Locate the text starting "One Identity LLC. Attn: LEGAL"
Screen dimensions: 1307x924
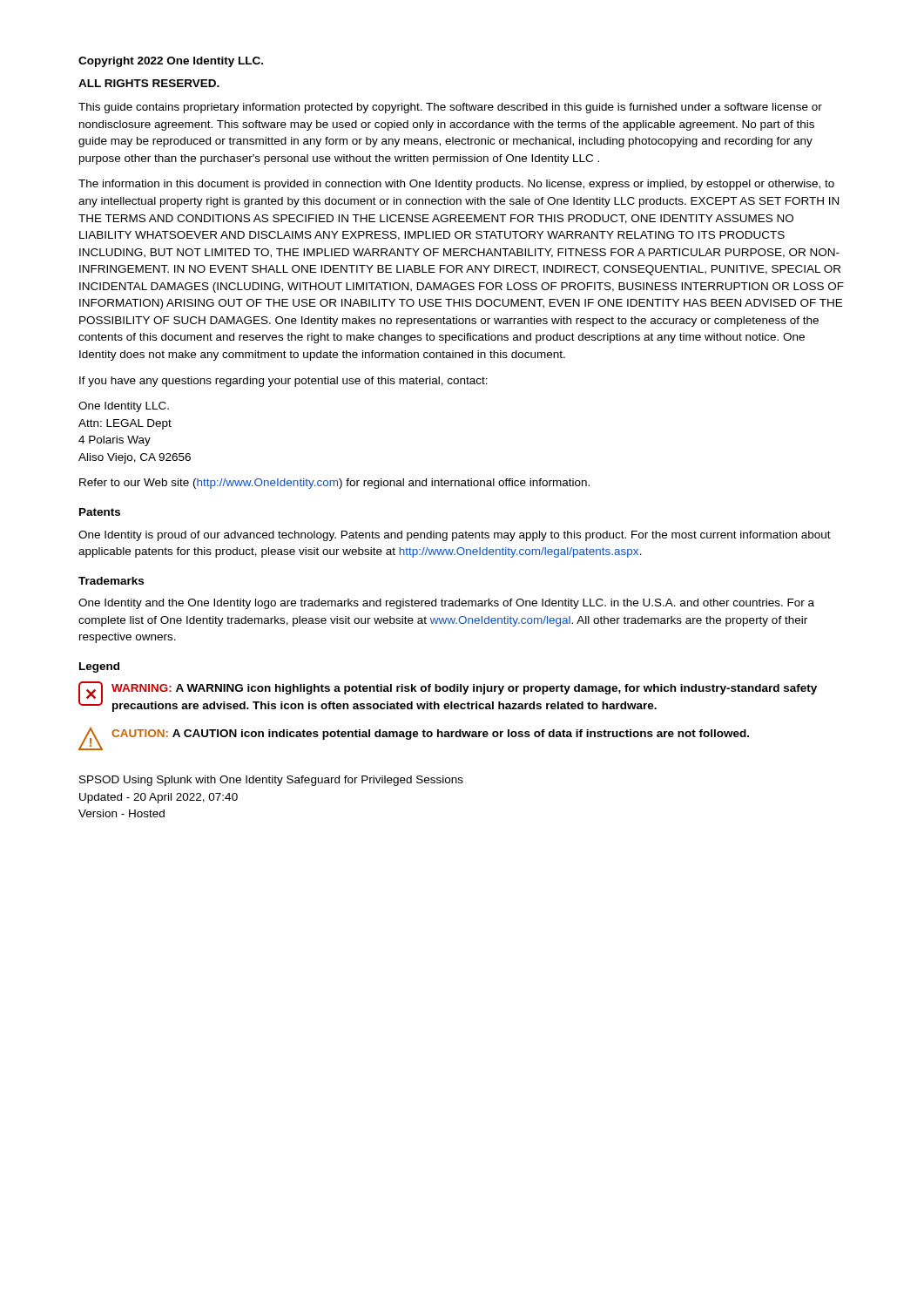pos(124,407)
